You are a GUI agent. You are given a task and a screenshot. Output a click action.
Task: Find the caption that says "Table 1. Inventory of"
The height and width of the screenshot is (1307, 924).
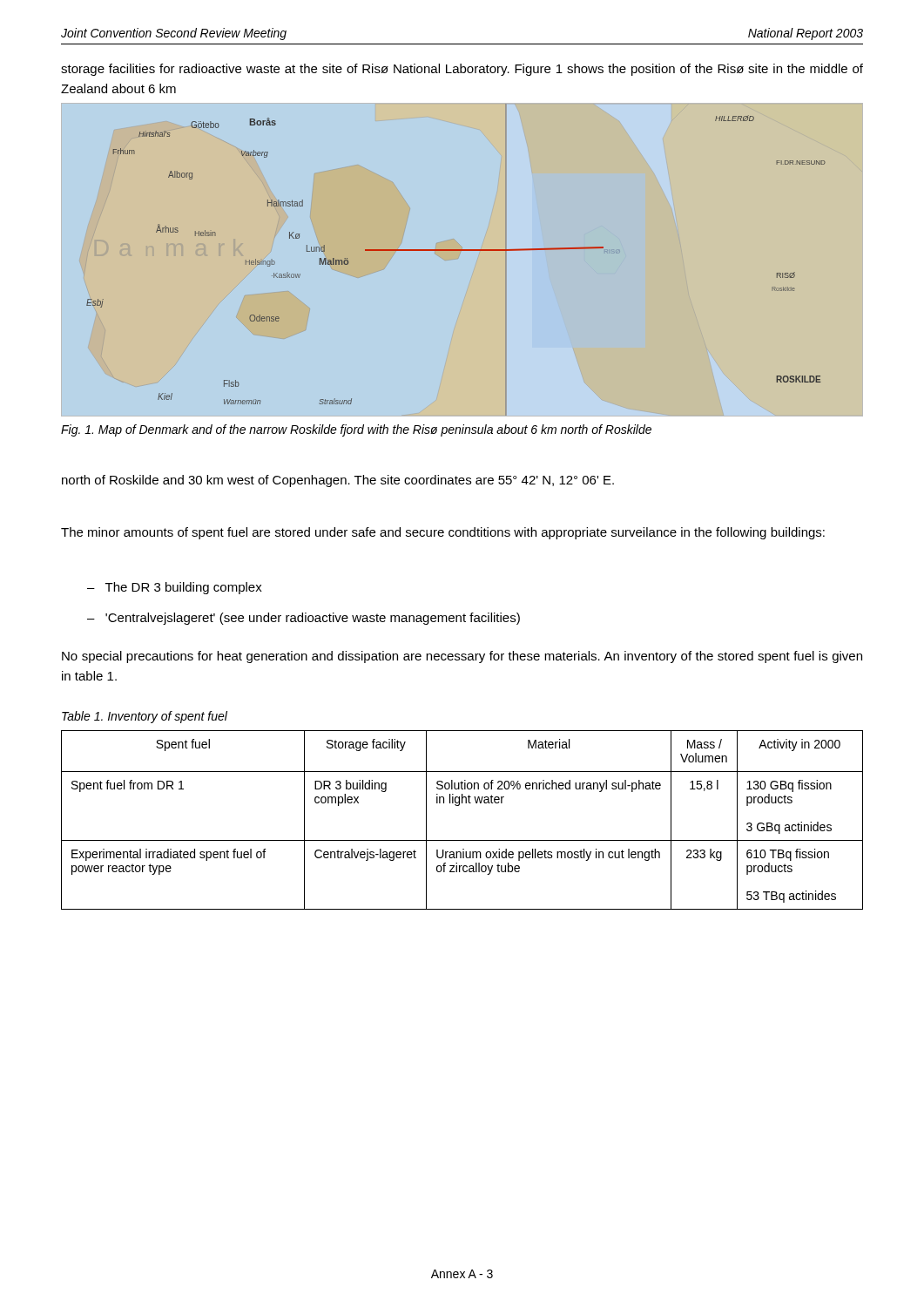tap(144, 716)
